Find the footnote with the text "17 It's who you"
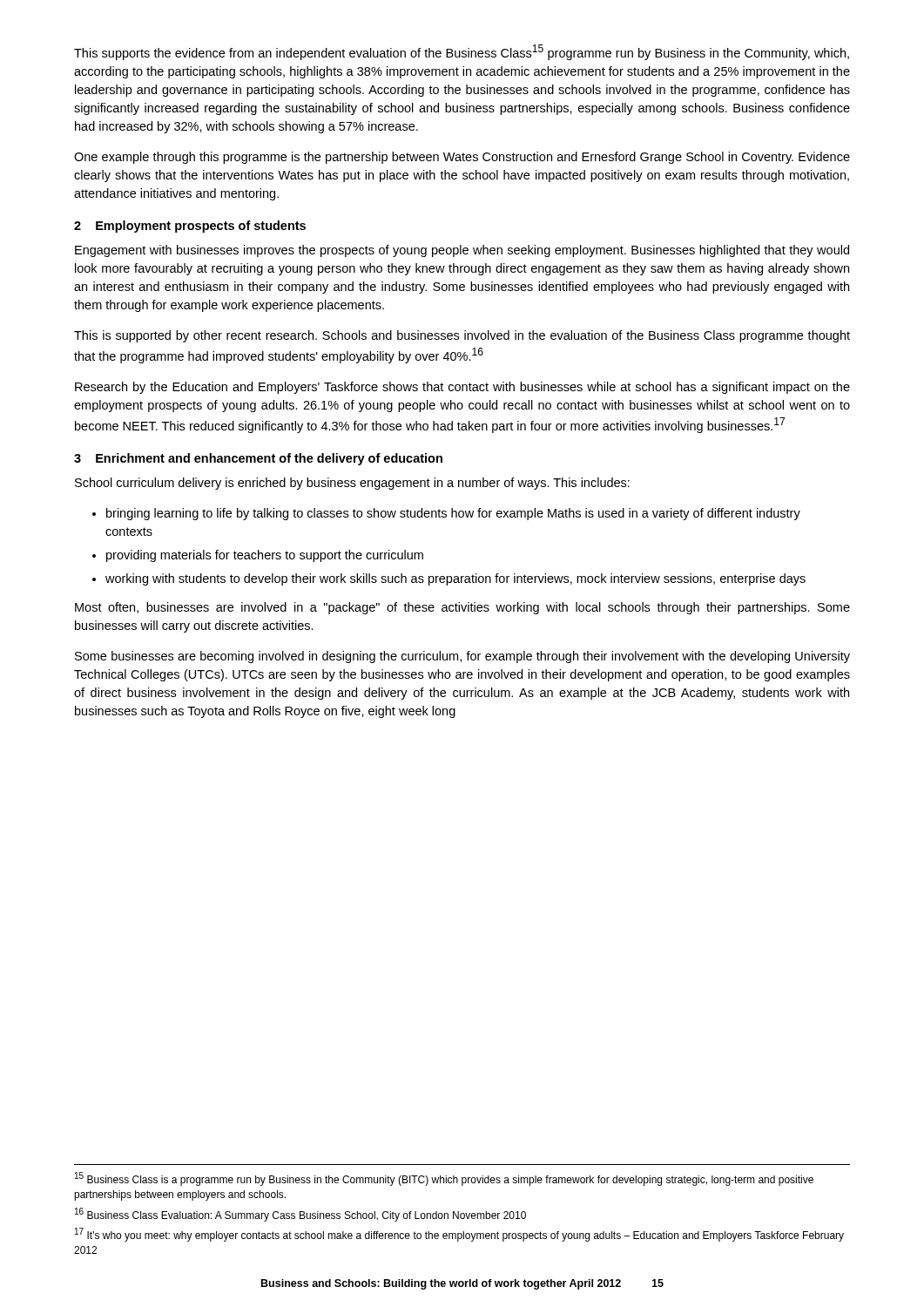The width and height of the screenshot is (924, 1307). (x=459, y=1242)
